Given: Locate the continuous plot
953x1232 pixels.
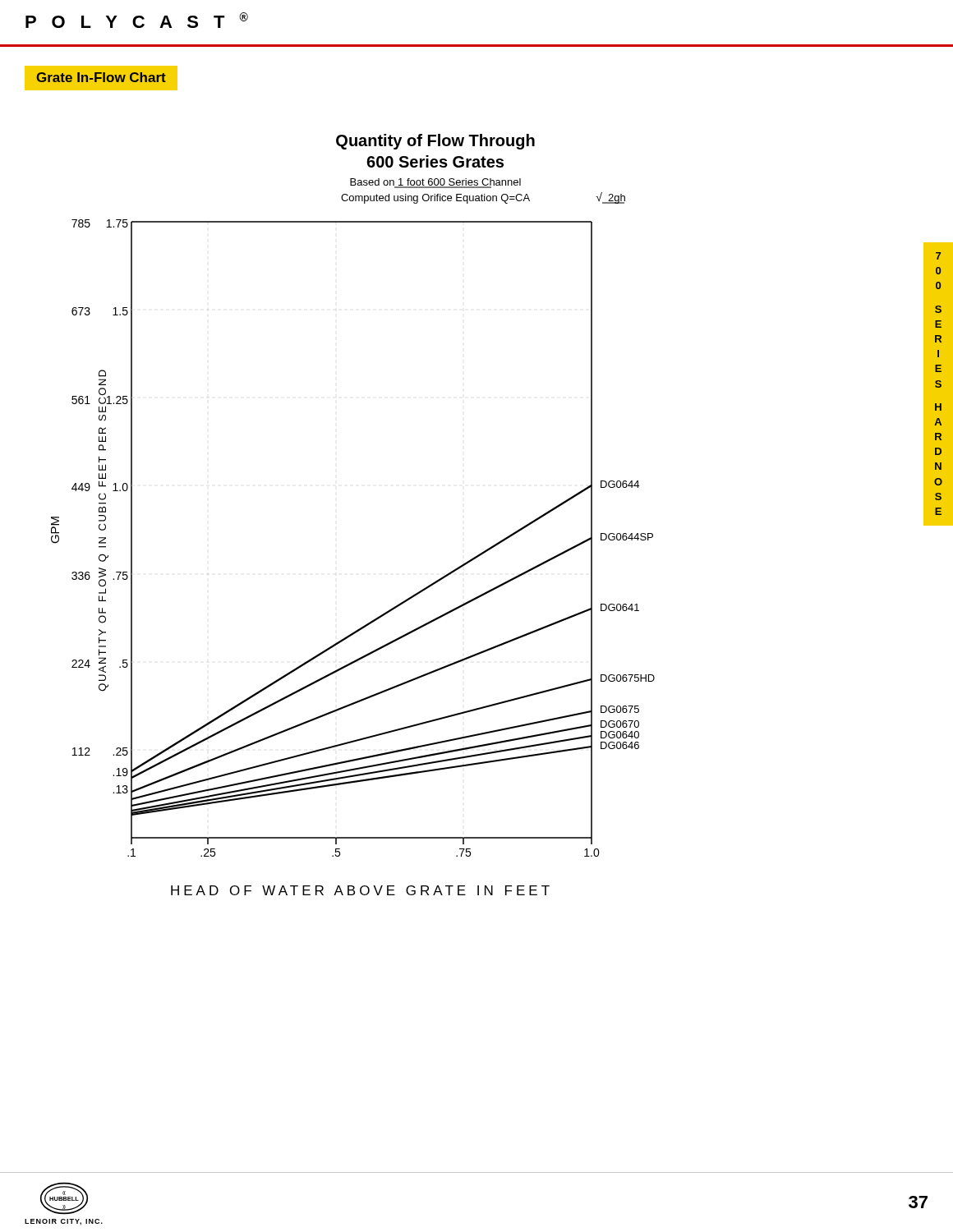Looking at the screenshot, I should click(476, 538).
